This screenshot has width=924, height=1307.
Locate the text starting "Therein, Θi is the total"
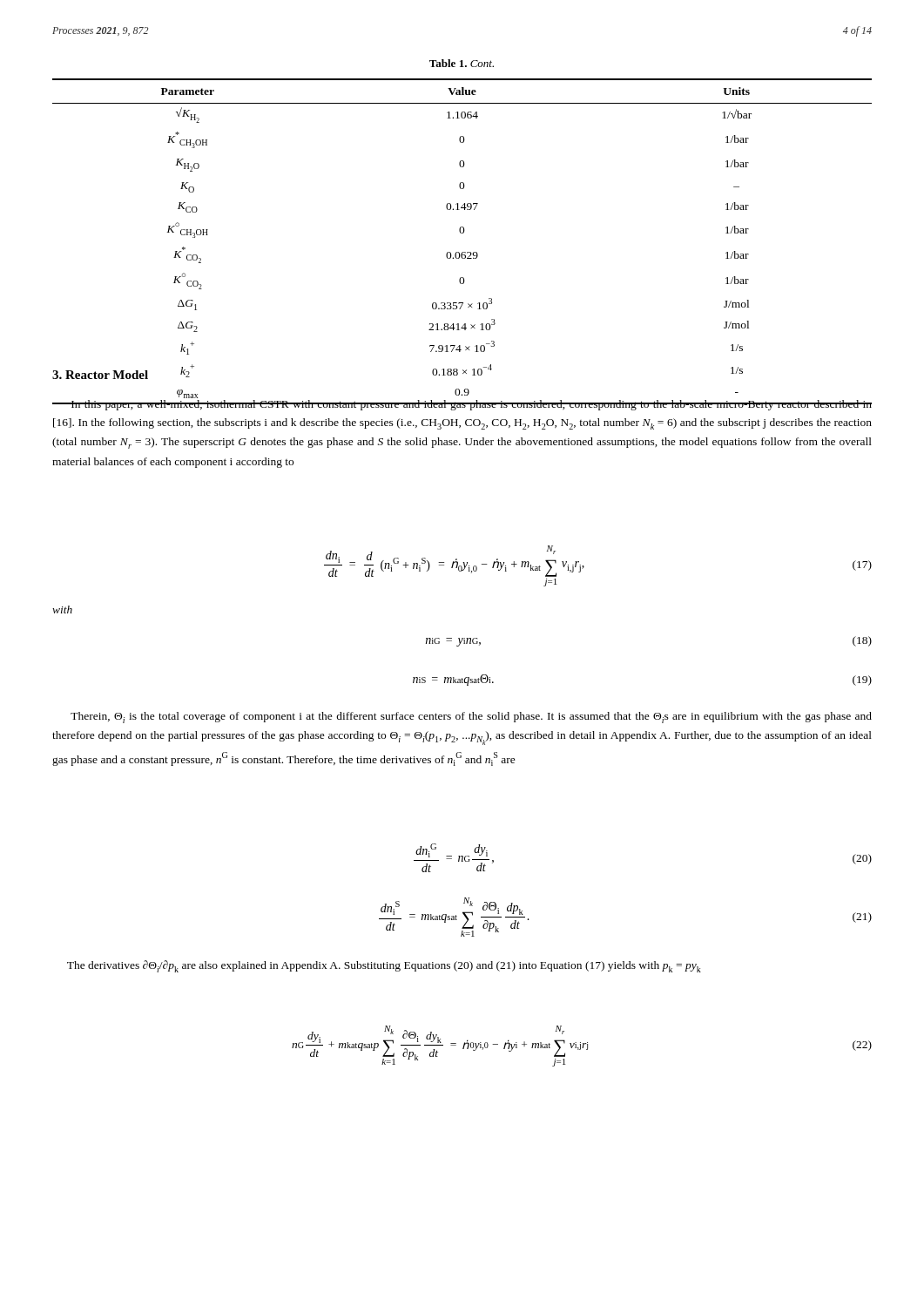tap(462, 739)
